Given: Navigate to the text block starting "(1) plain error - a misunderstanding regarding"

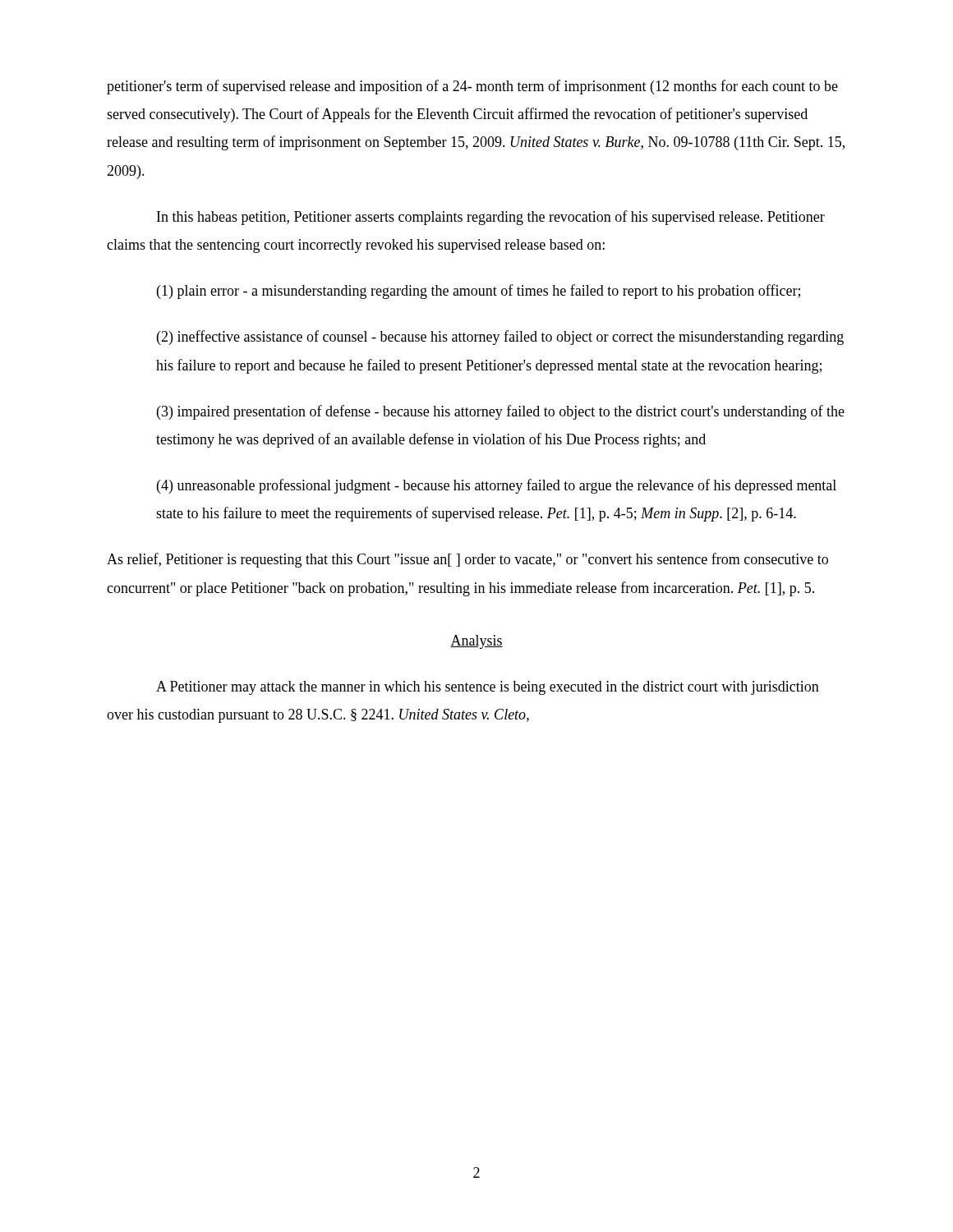Looking at the screenshot, I should (x=479, y=291).
